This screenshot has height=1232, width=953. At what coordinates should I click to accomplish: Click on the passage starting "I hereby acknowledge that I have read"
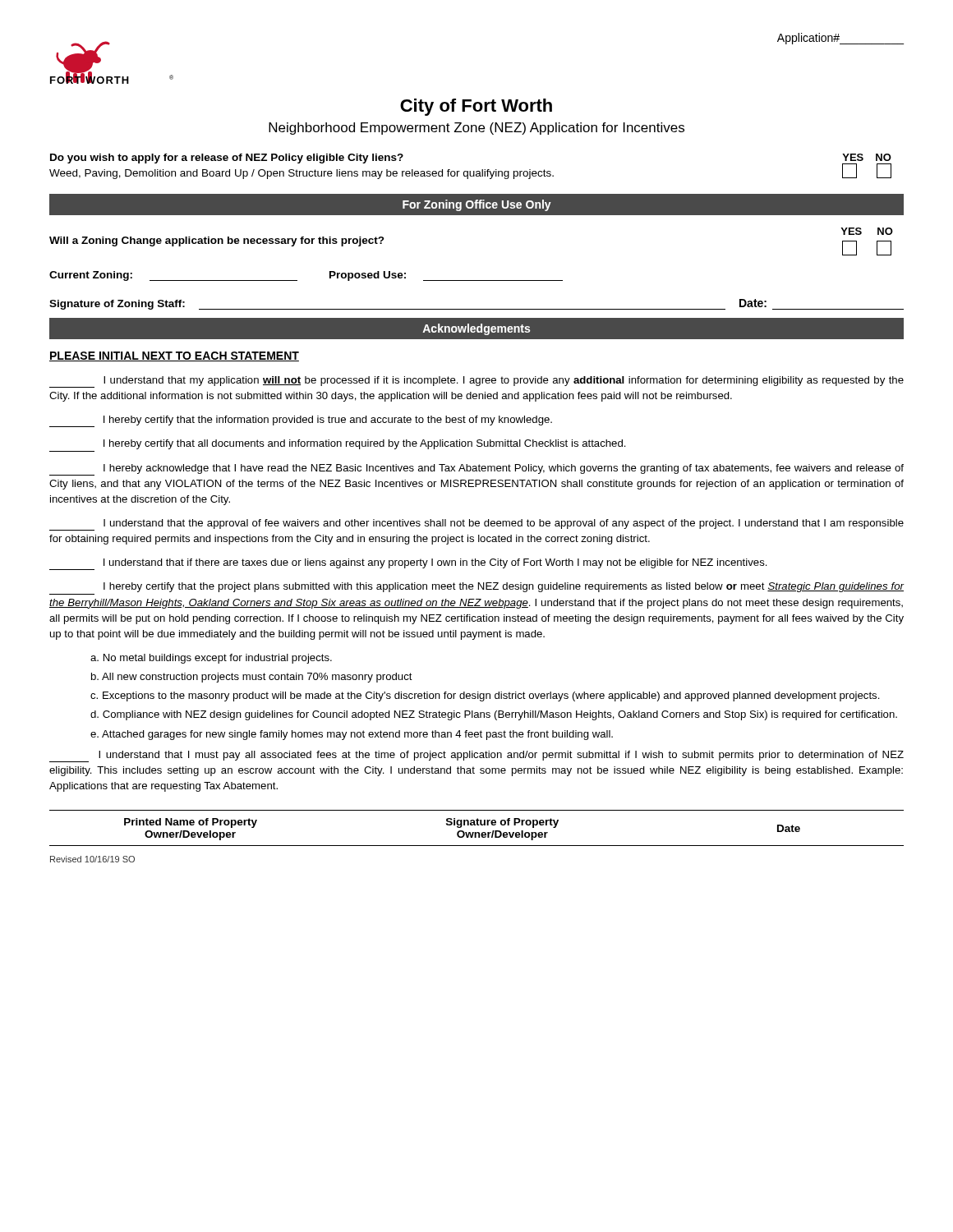click(476, 483)
